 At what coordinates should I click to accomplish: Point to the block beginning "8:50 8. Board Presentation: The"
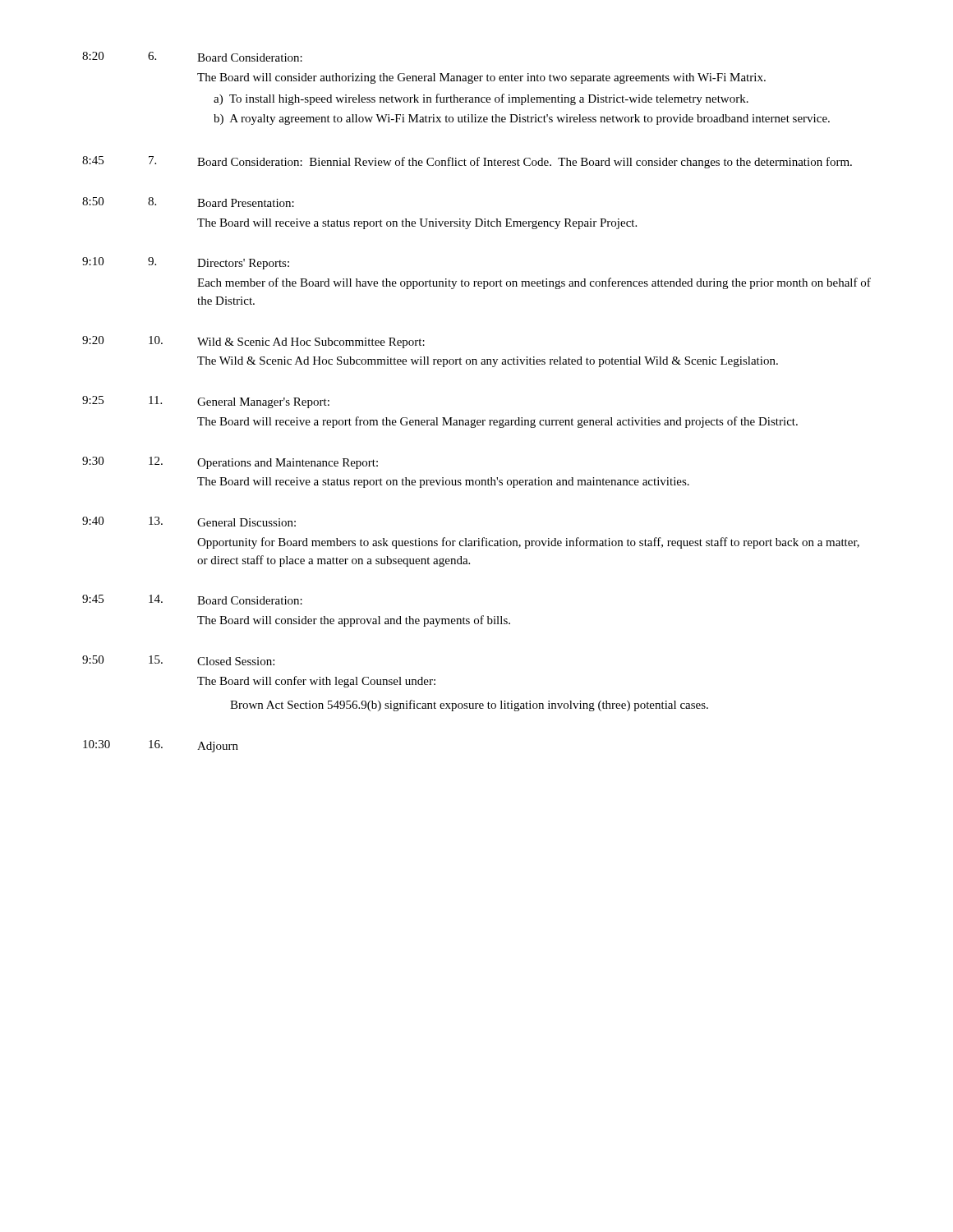click(476, 213)
